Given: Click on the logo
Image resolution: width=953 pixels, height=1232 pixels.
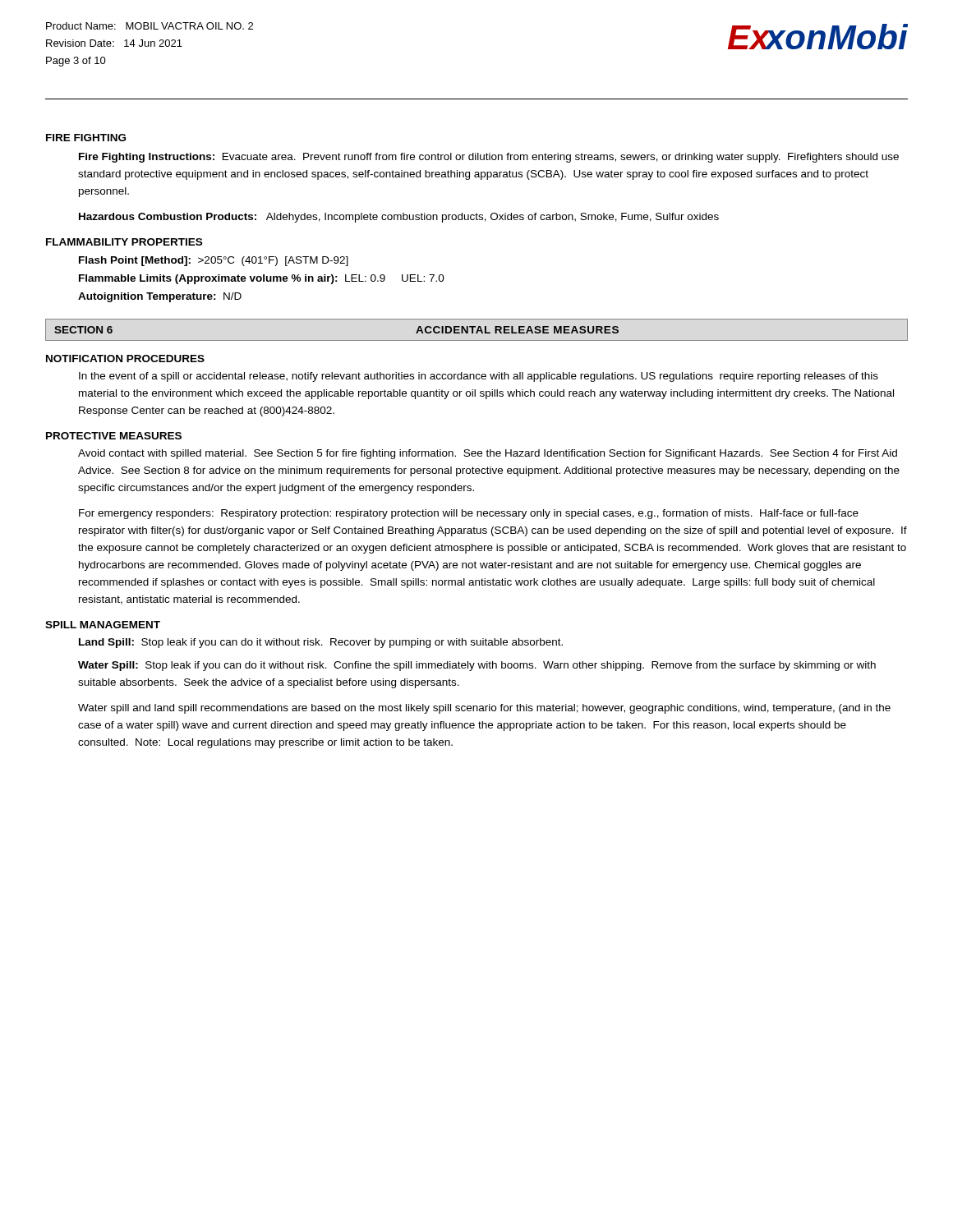Looking at the screenshot, I should pyautogui.click(x=817, y=37).
